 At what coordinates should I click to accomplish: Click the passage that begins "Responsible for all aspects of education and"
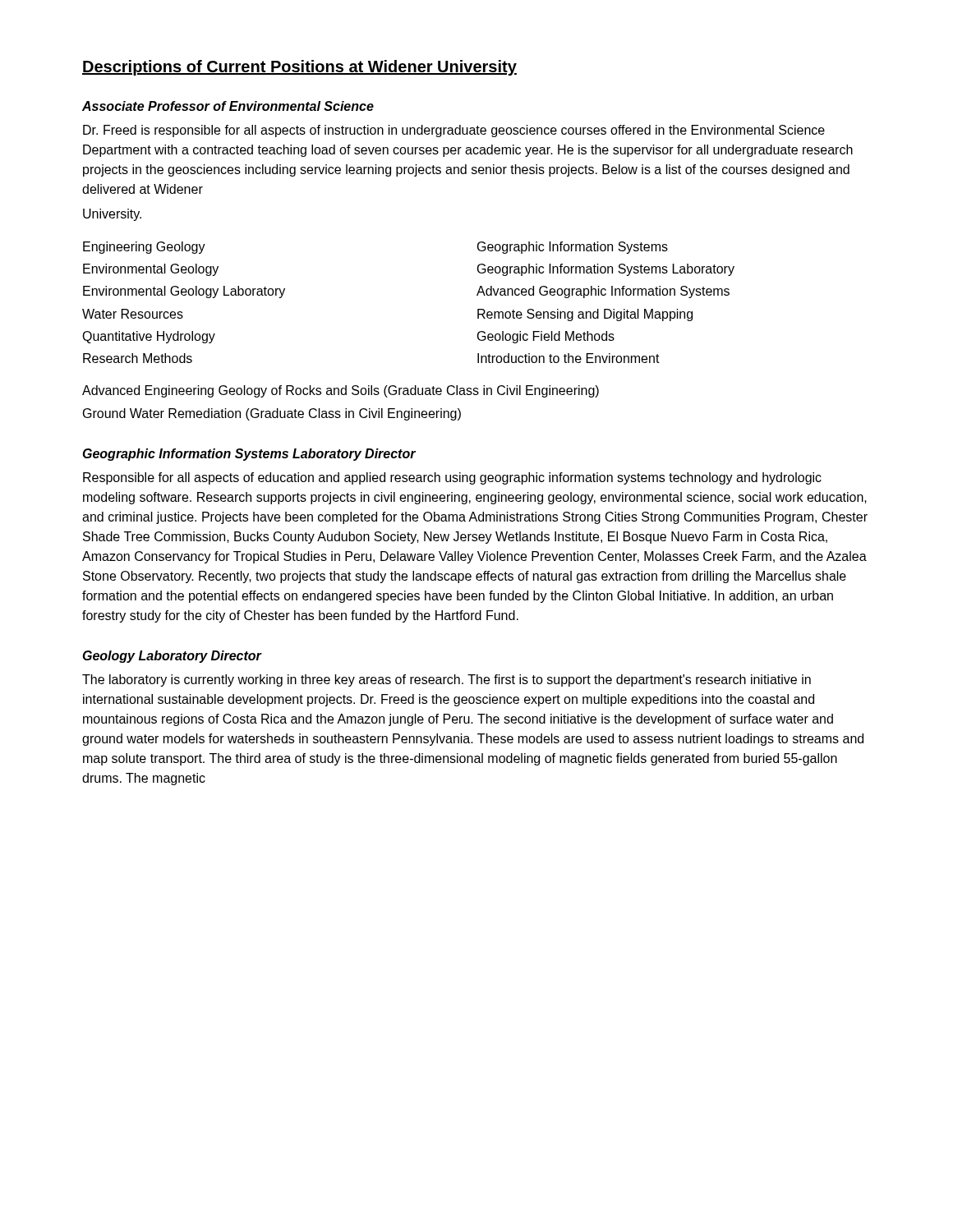pos(476,547)
